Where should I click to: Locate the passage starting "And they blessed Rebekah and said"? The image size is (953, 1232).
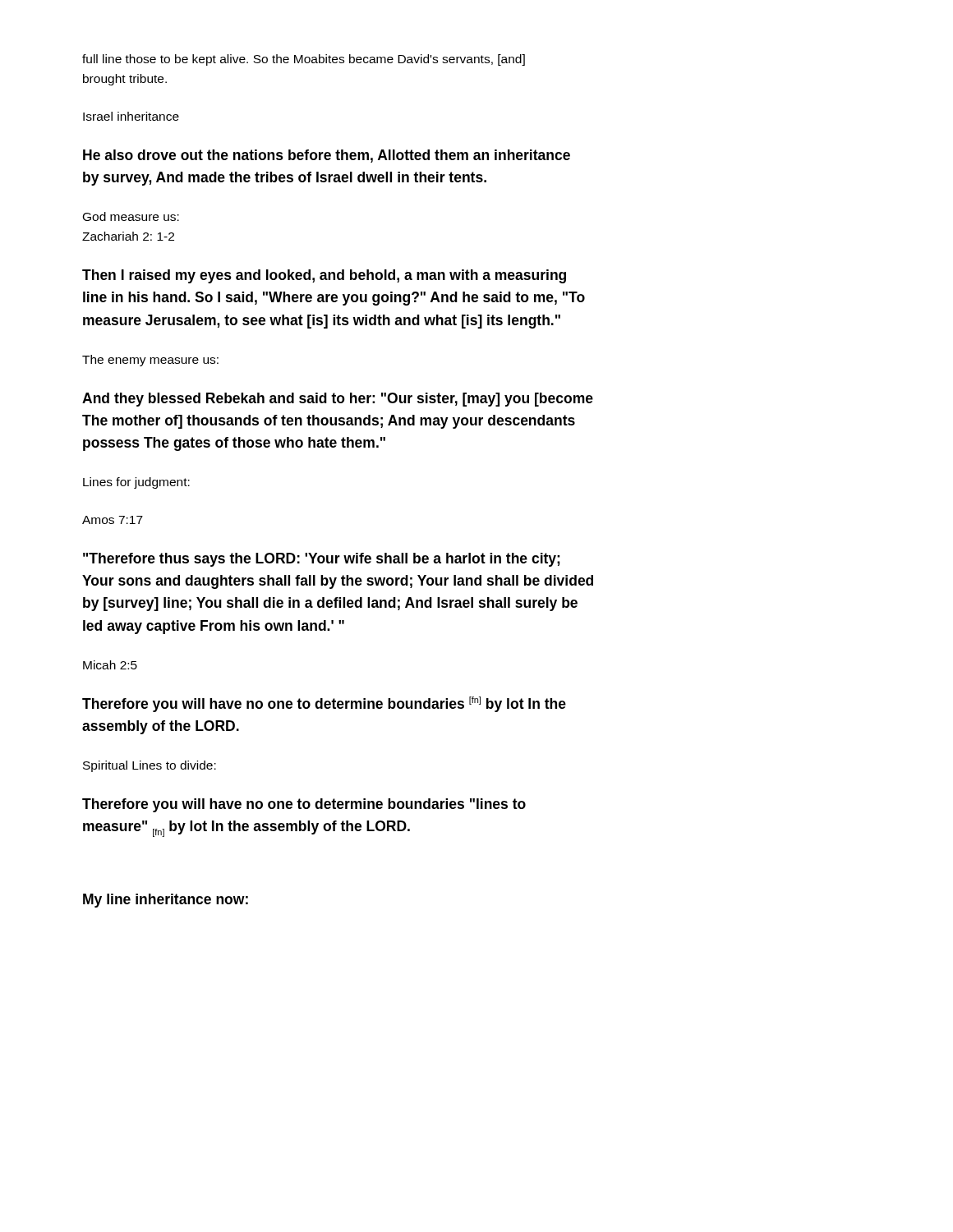(x=338, y=420)
